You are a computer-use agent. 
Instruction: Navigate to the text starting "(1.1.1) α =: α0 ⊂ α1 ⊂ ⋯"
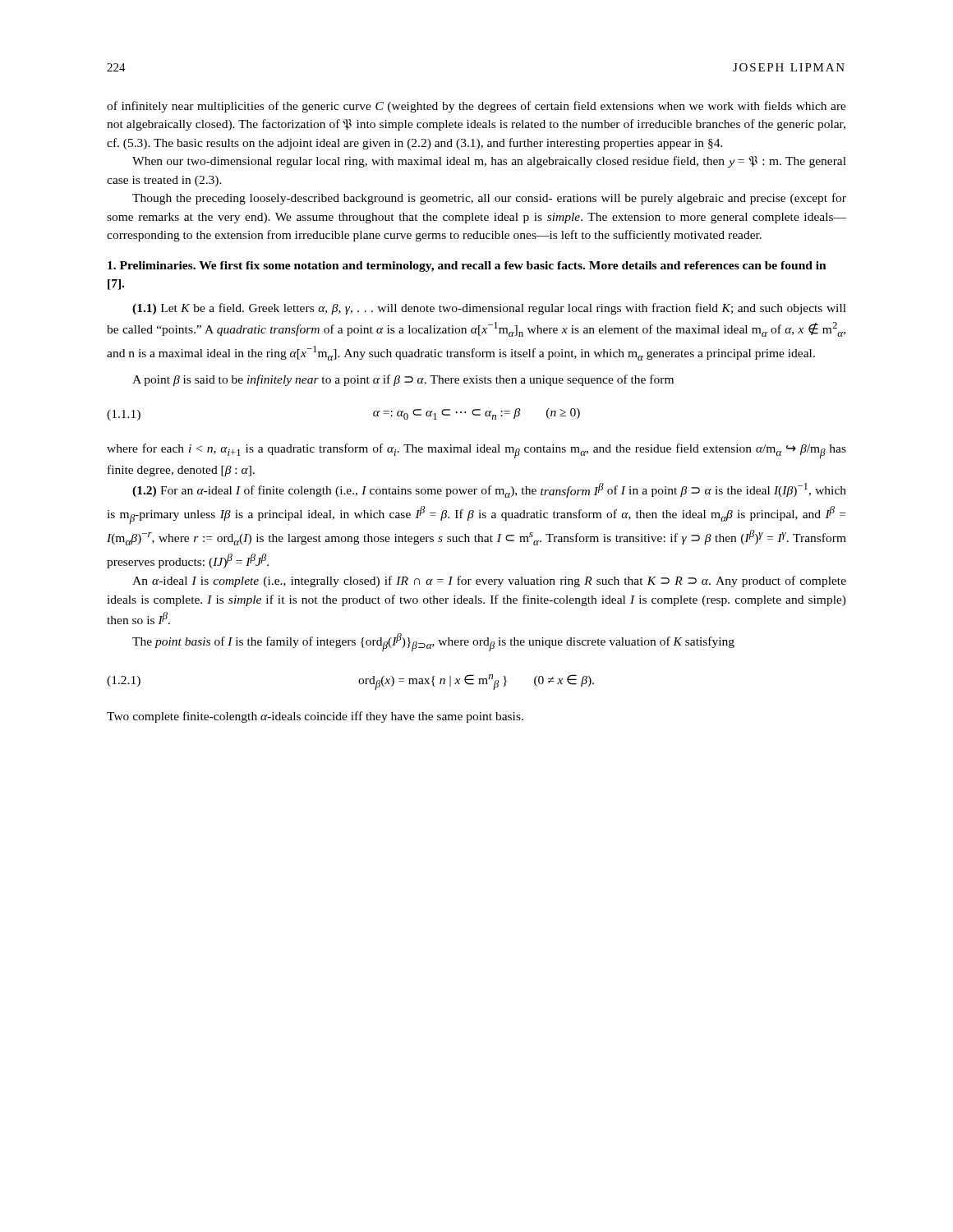pyautogui.click(x=431, y=414)
